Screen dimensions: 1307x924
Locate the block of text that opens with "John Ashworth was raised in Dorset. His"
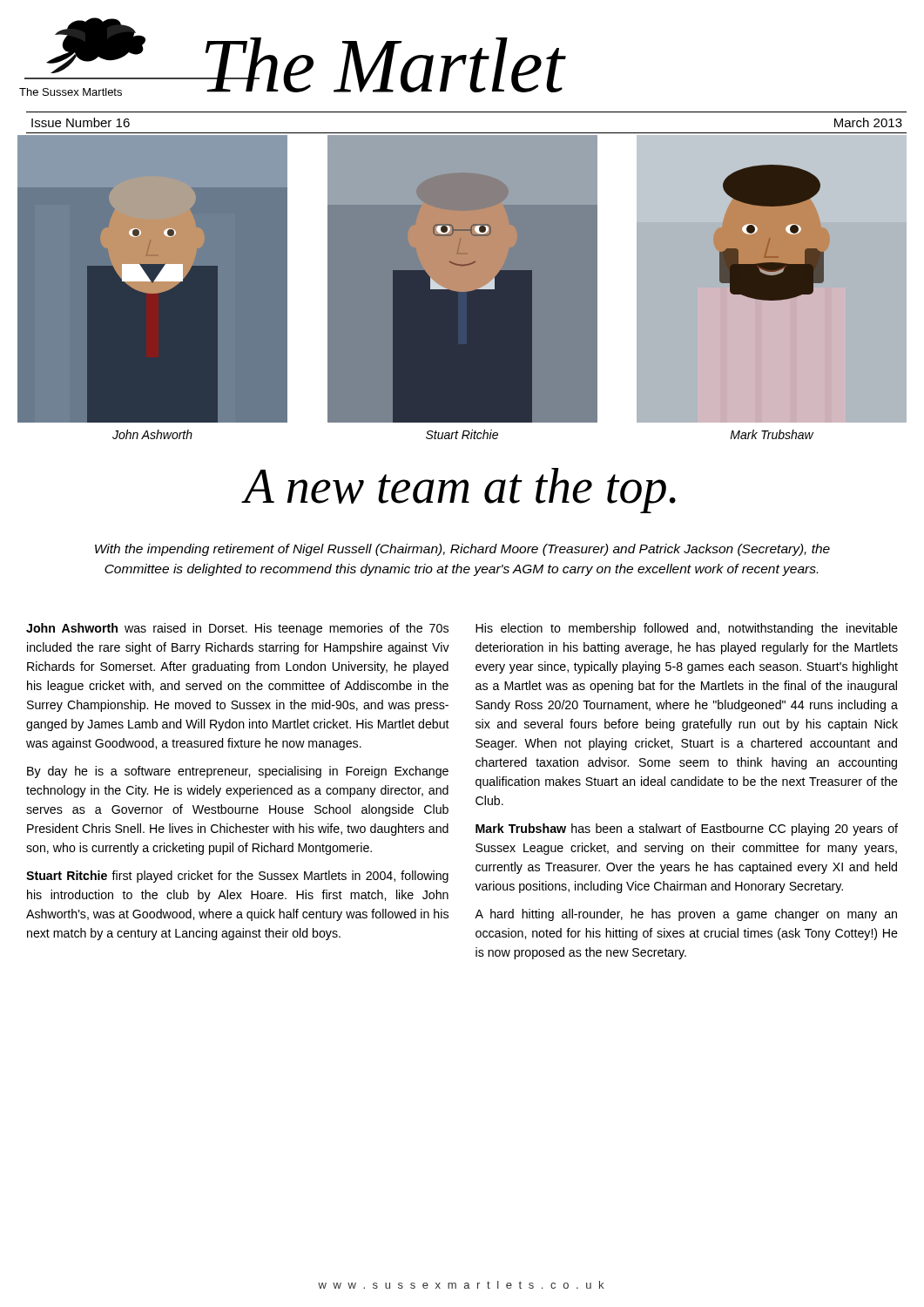coord(238,686)
